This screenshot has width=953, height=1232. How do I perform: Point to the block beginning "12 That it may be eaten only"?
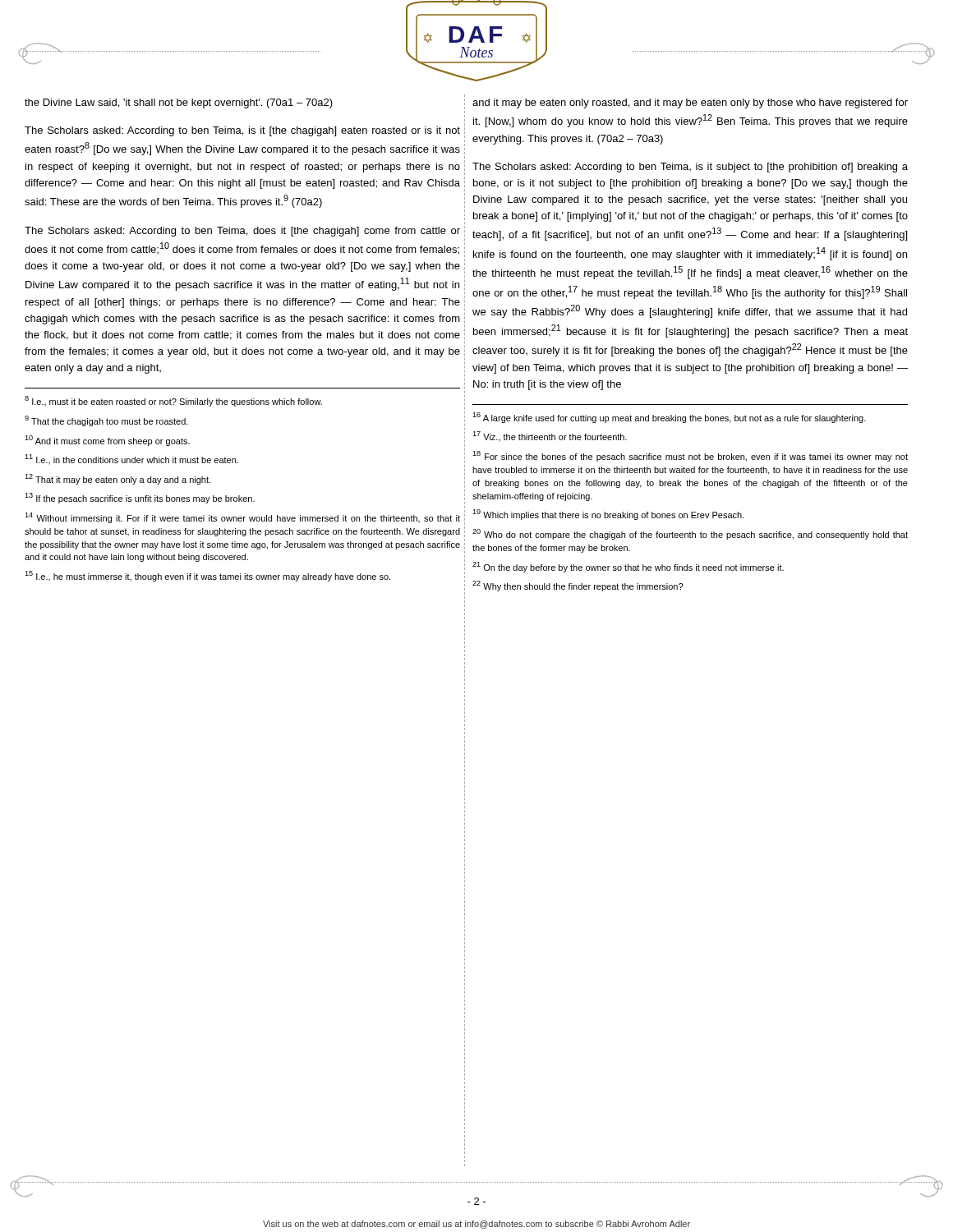tap(118, 478)
